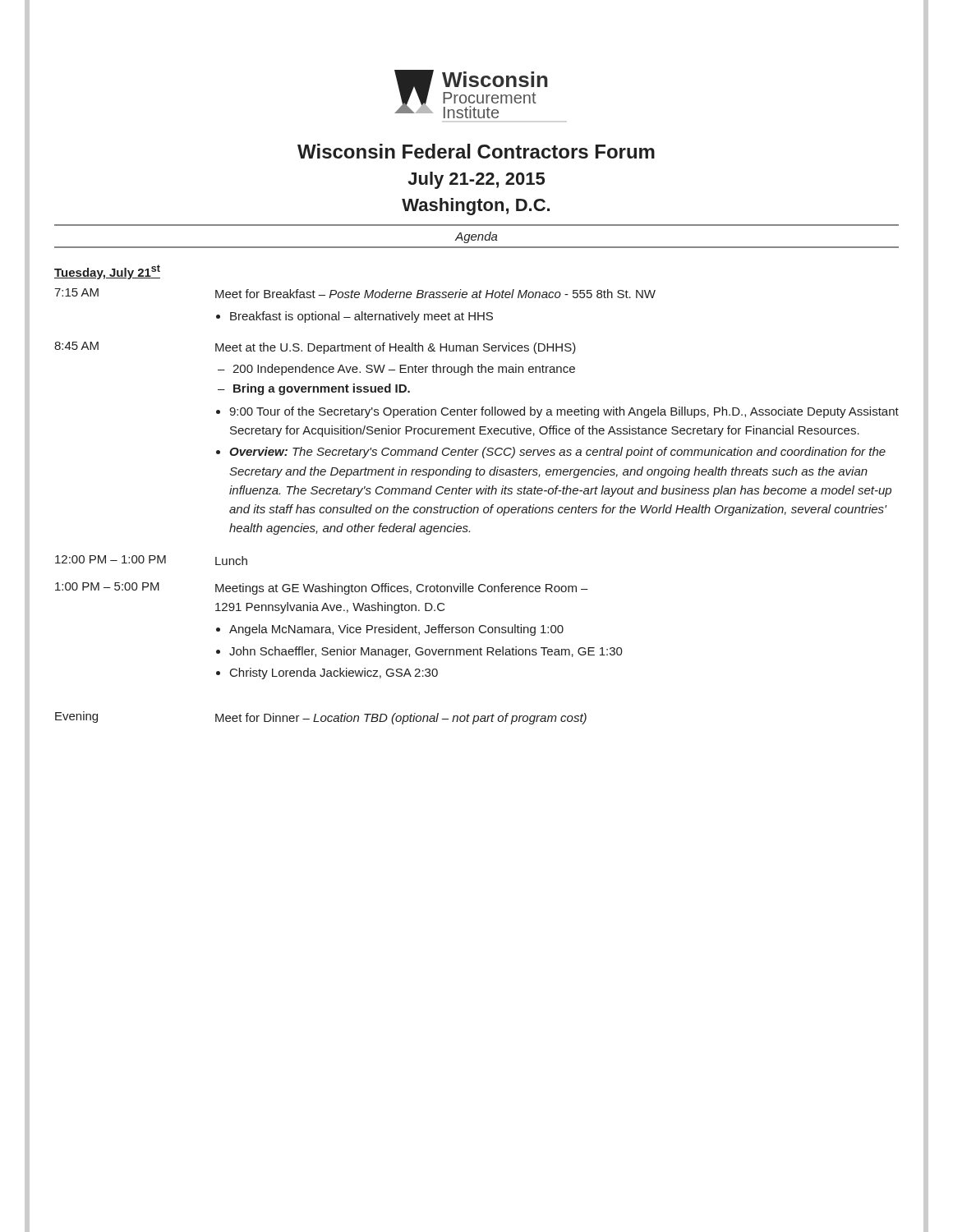Click on the title with the text "July 21-22, 2015"
Screen dimensions: 1232x953
[476, 179]
